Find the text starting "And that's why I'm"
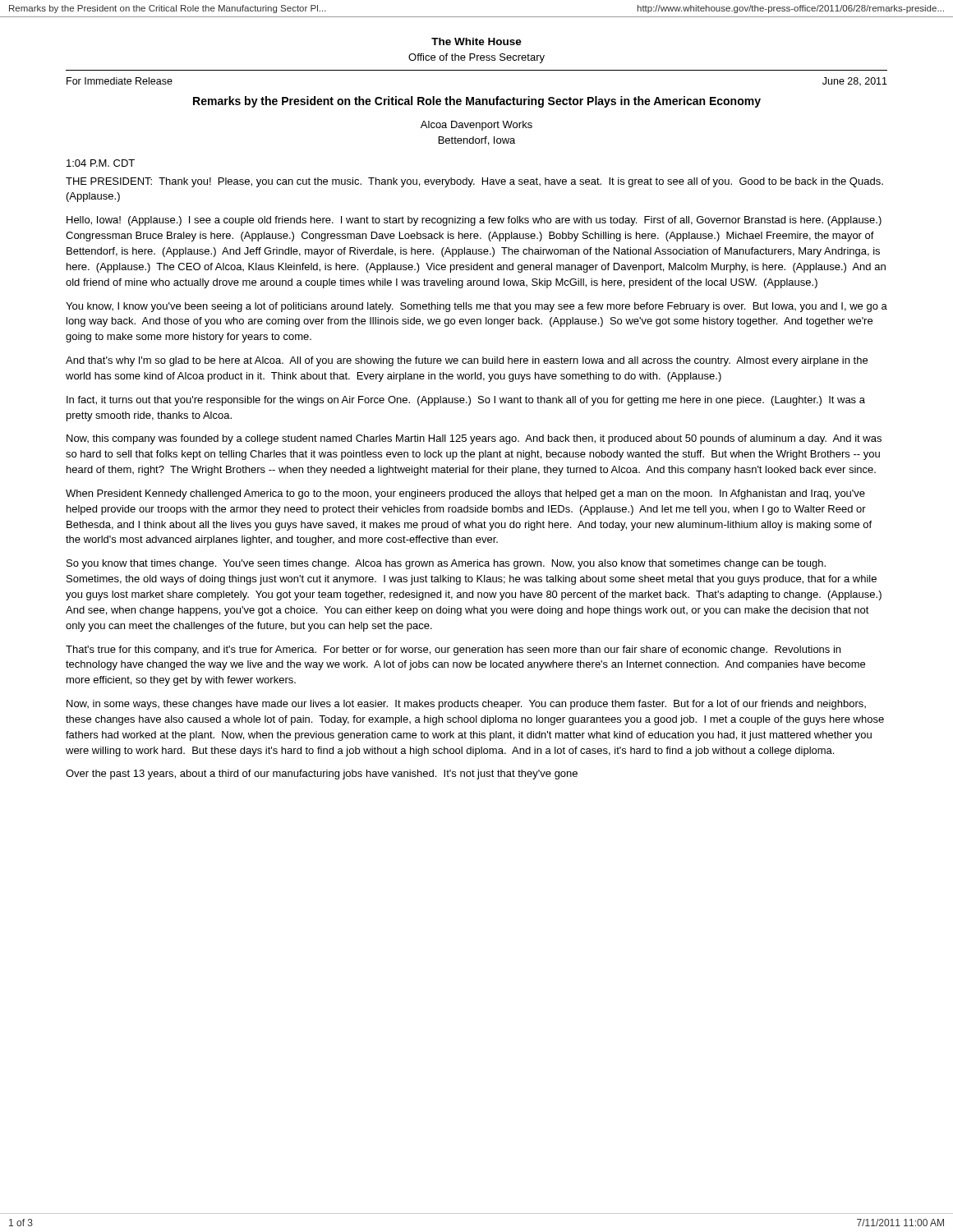The image size is (953, 1232). point(467,368)
